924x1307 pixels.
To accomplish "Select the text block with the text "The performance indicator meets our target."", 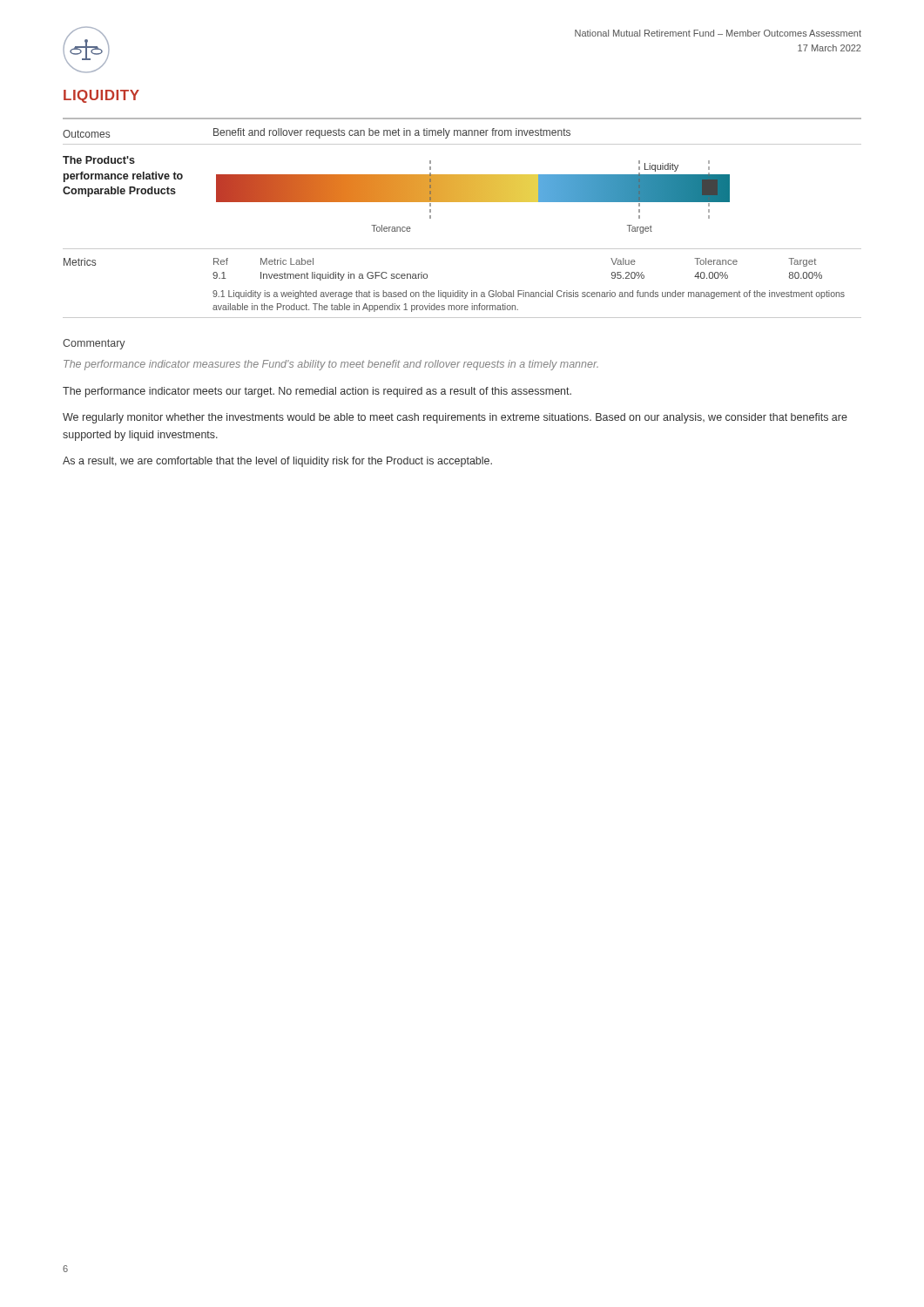I will (x=317, y=391).
